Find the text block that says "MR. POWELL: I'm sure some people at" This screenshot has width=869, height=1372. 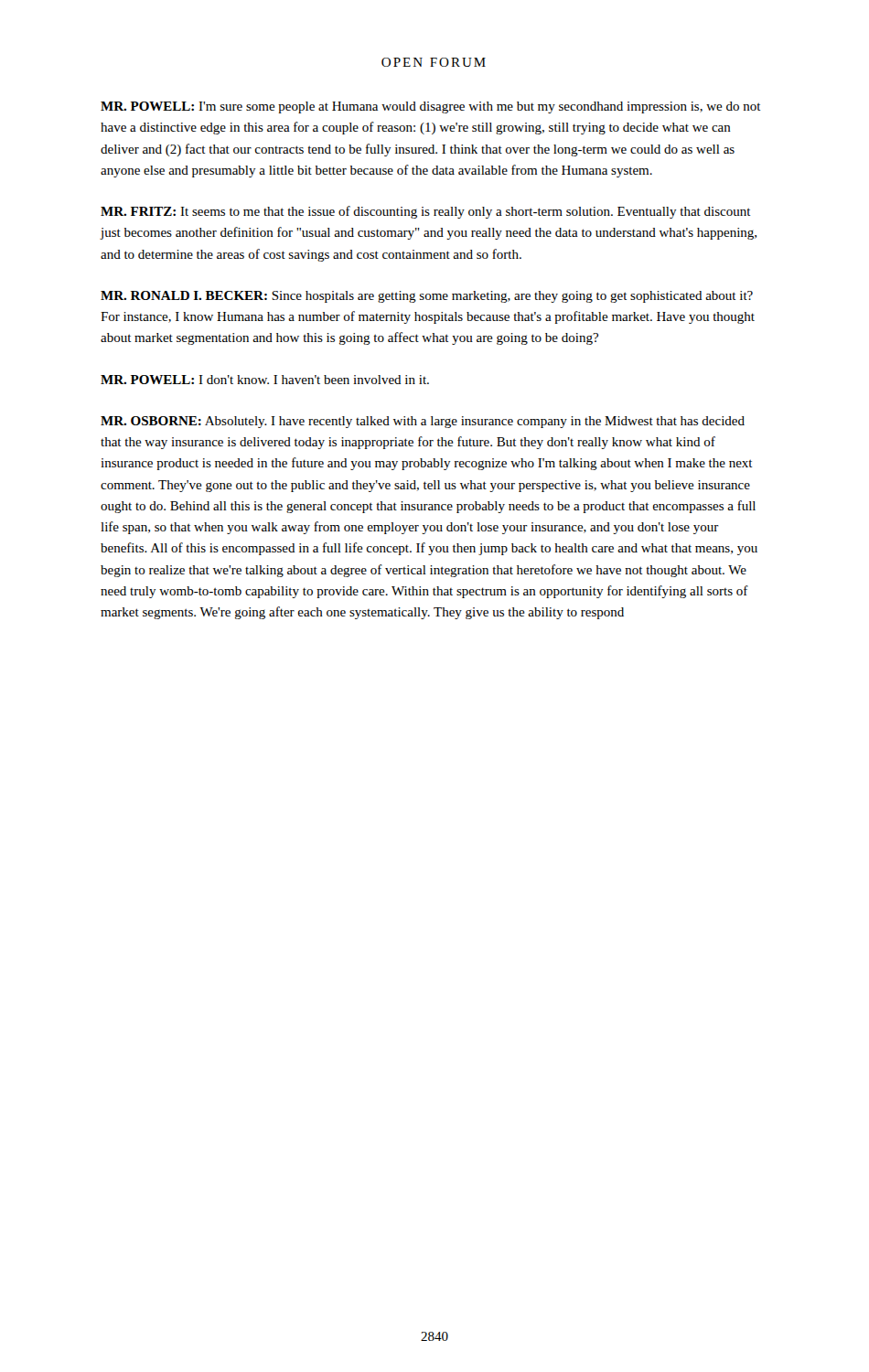point(431,138)
